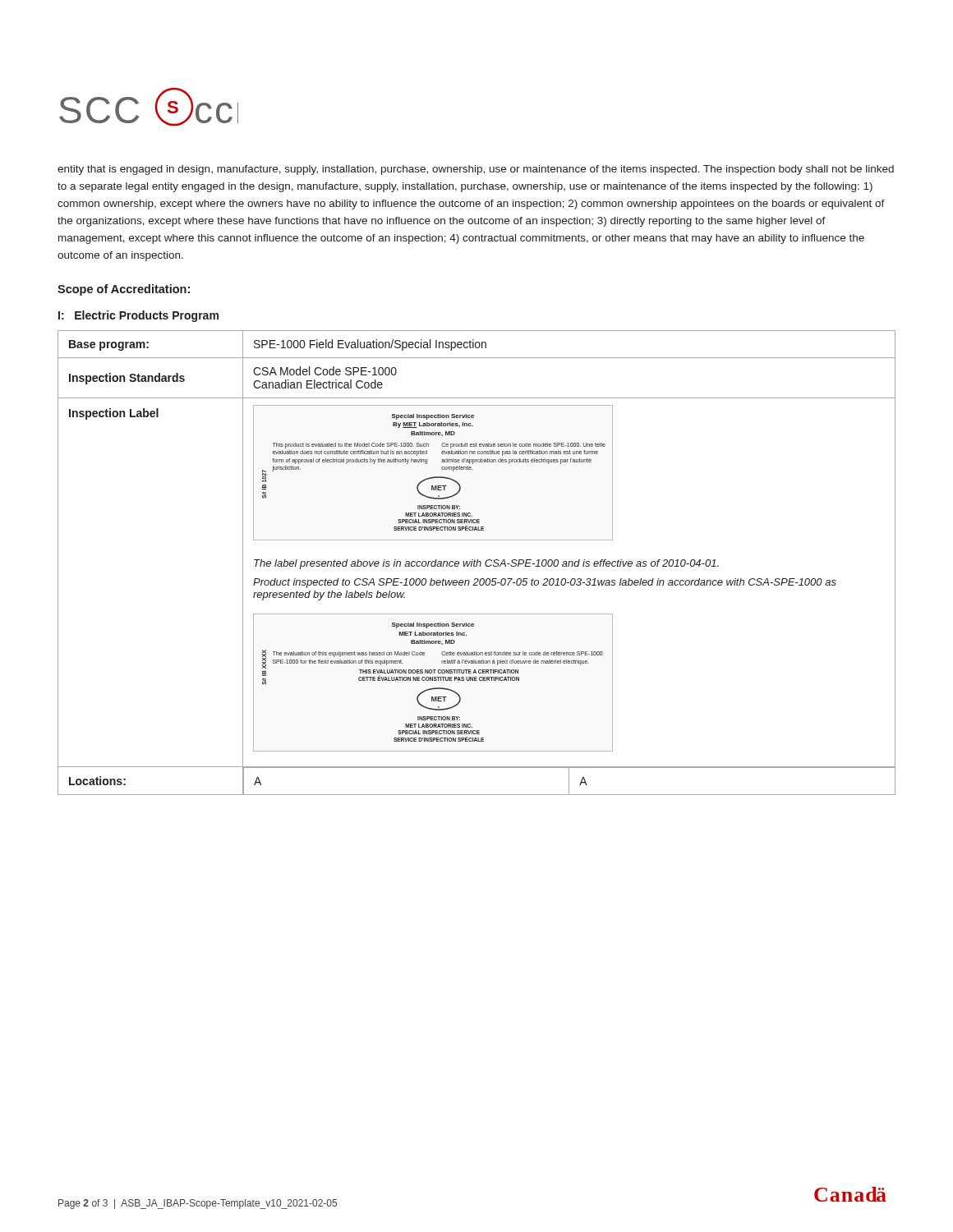This screenshot has width=953, height=1232.
Task: Find the section header with the text "Scope of Accreditation:"
Action: point(124,289)
